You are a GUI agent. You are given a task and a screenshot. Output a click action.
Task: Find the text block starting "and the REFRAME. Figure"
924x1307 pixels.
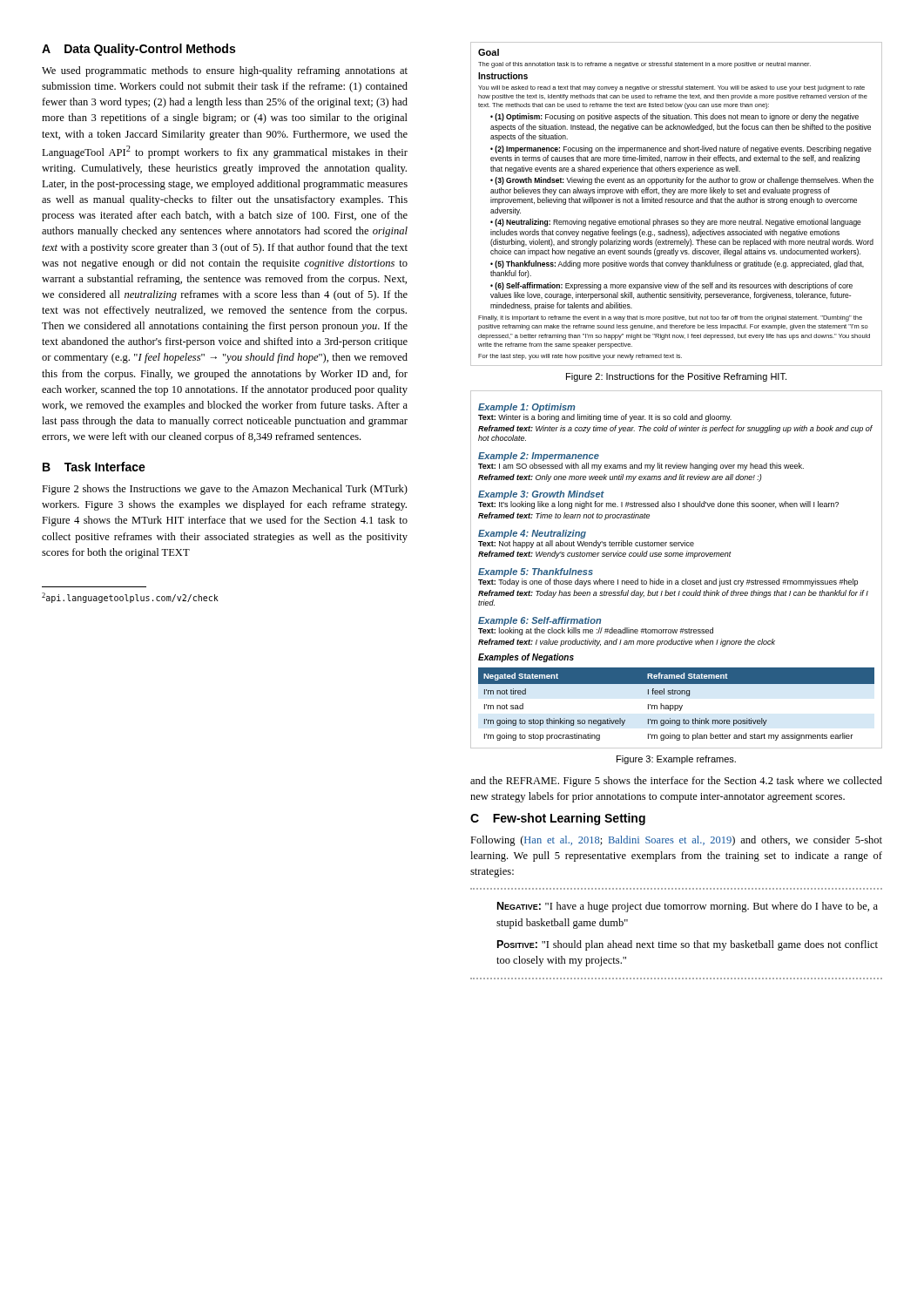coord(676,788)
